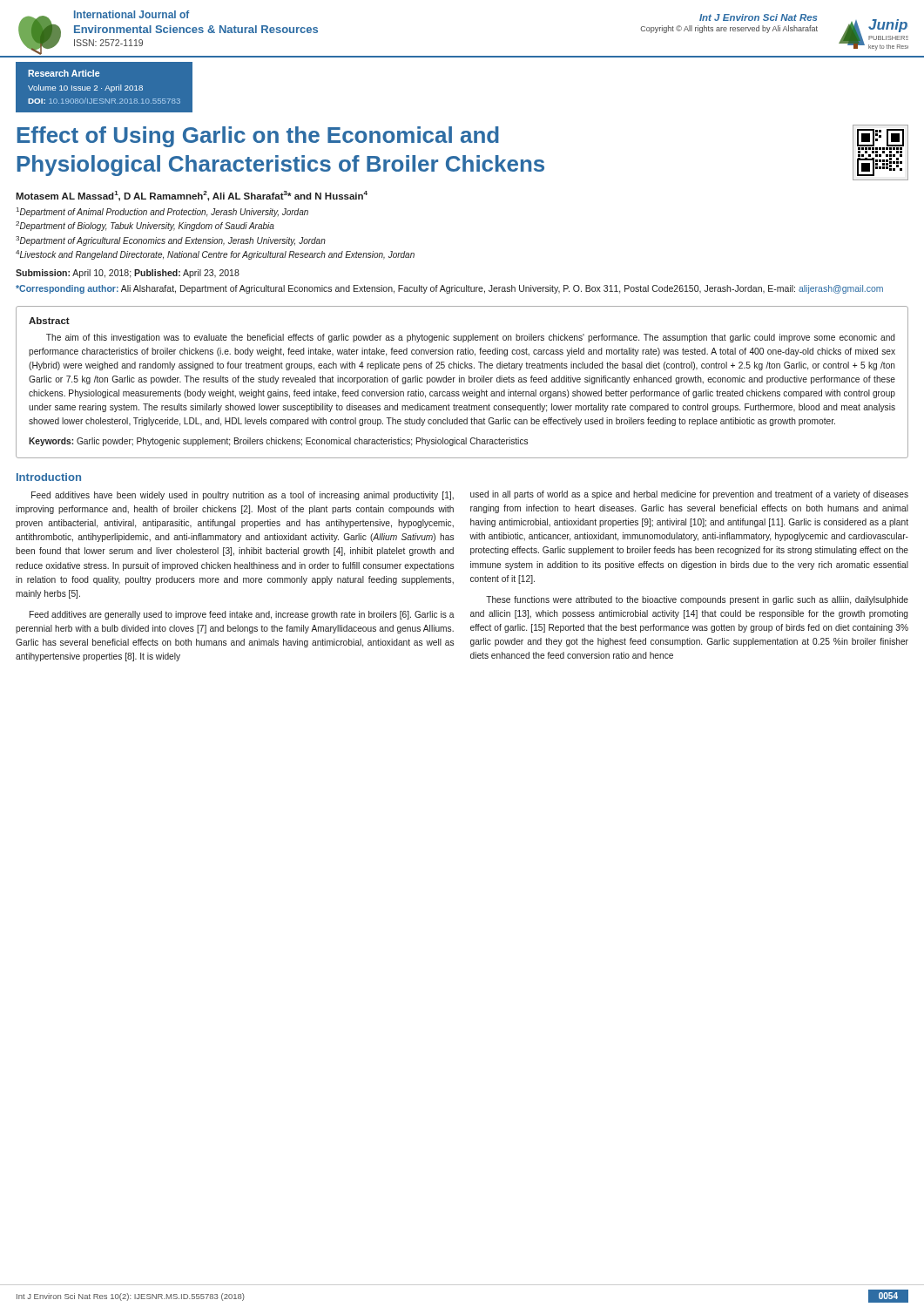Locate the title with the text "Effect of Using Garlic"
This screenshot has width=924, height=1307.
coord(429,150)
